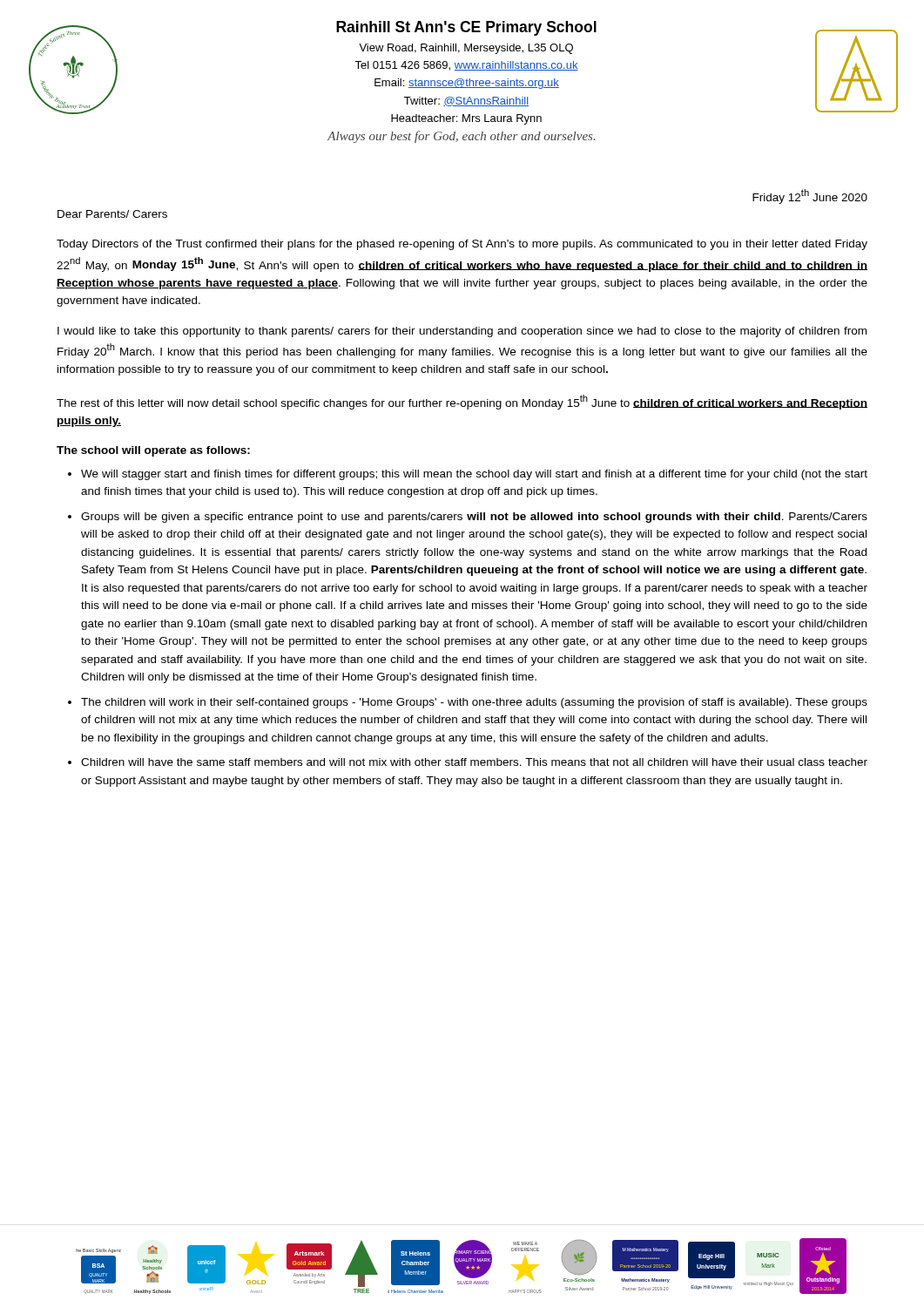Viewport: 924px width, 1307px height.
Task: Click the logo
Action: pyautogui.click(x=462, y=1266)
